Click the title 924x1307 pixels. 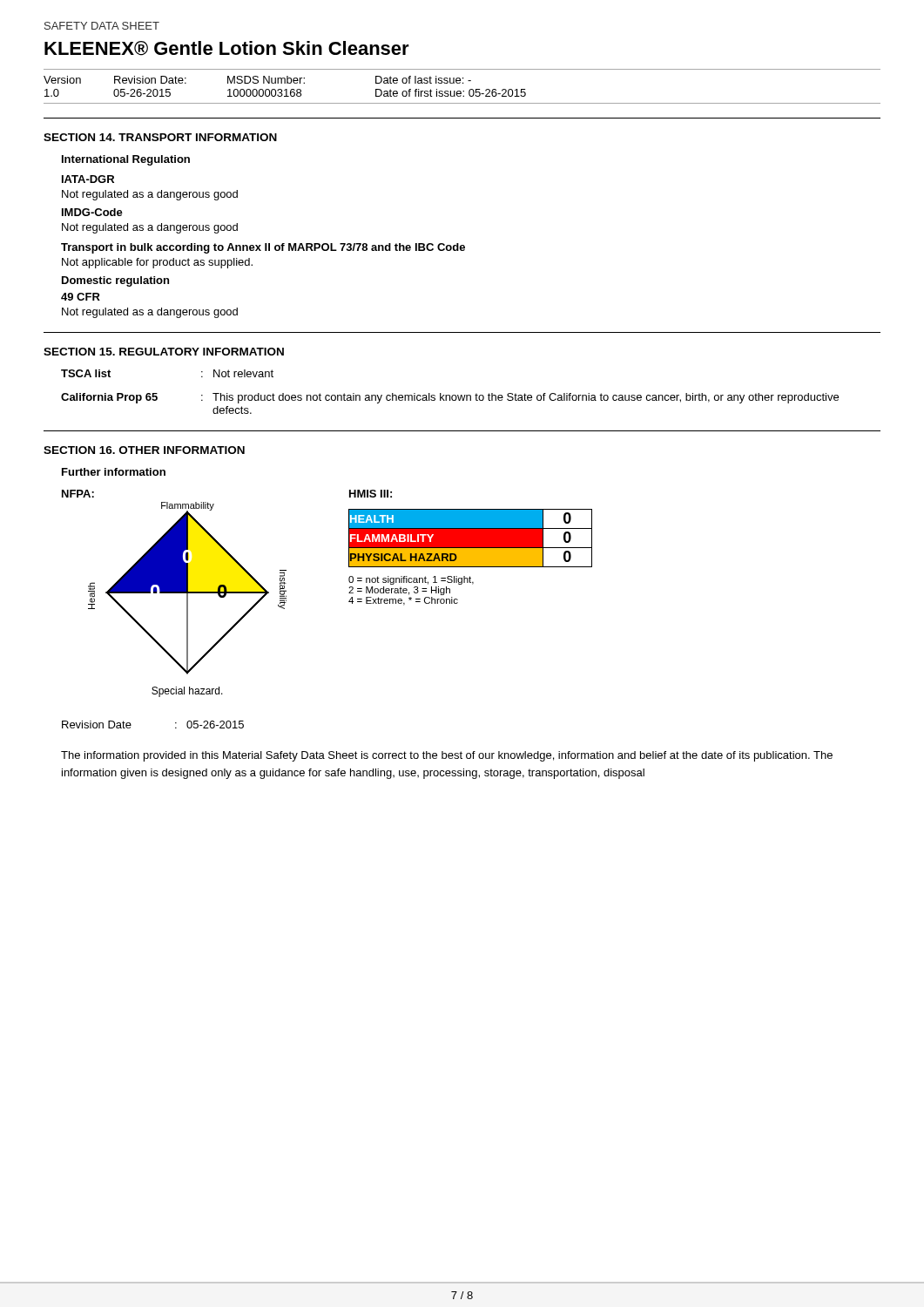(x=226, y=48)
